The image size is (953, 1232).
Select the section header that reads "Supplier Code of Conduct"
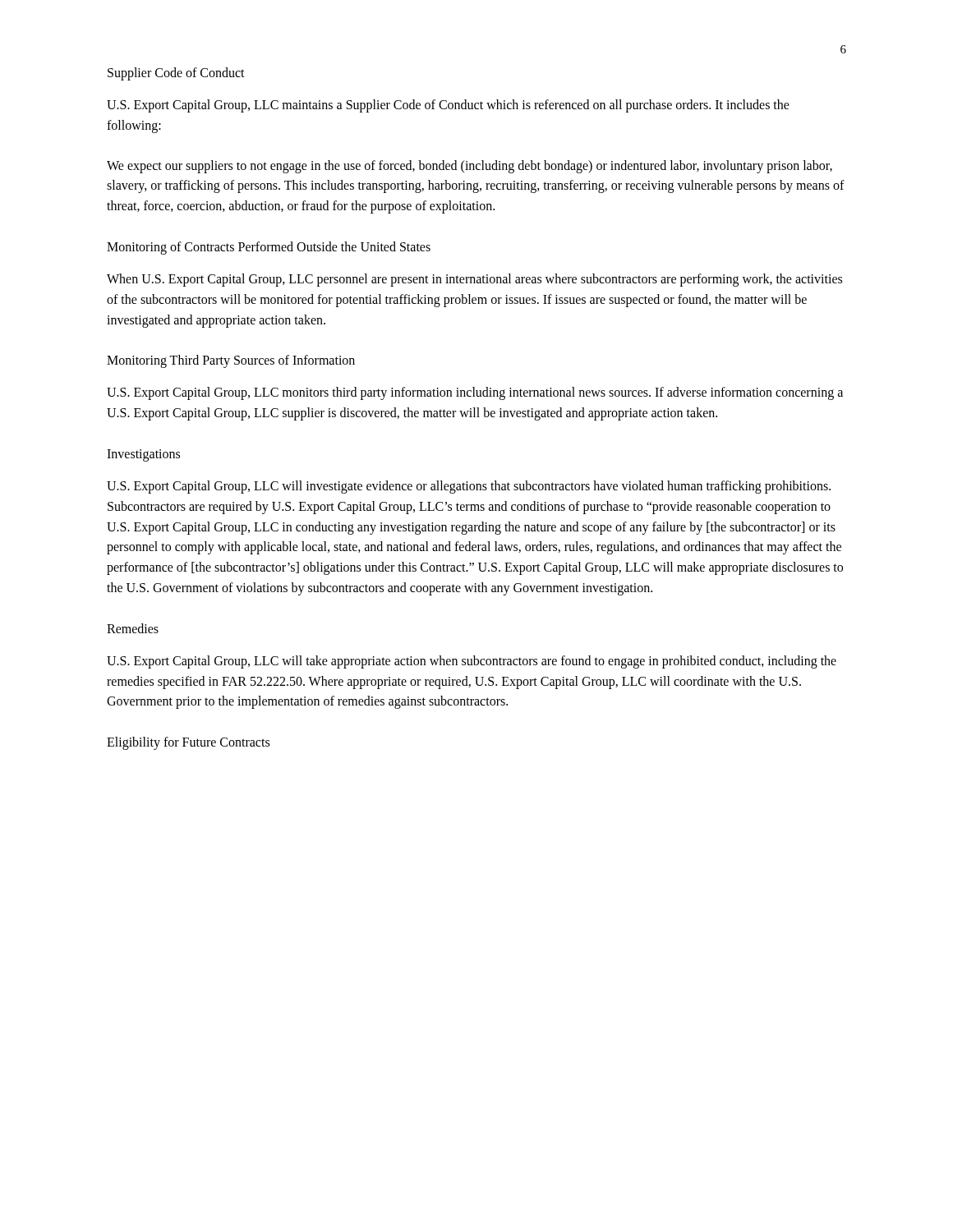(x=176, y=73)
